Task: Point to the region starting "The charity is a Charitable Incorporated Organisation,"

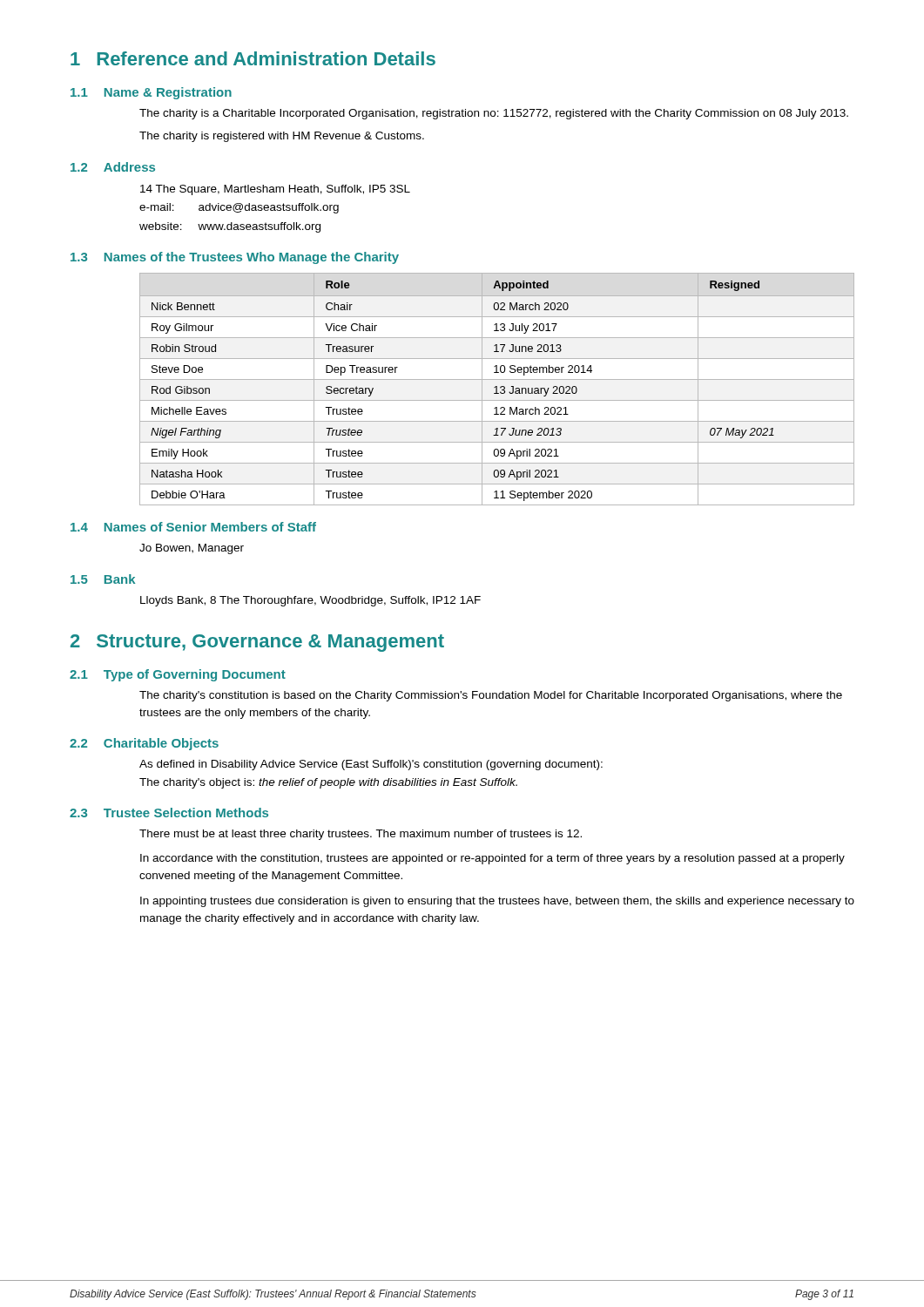Action: pos(494,113)
